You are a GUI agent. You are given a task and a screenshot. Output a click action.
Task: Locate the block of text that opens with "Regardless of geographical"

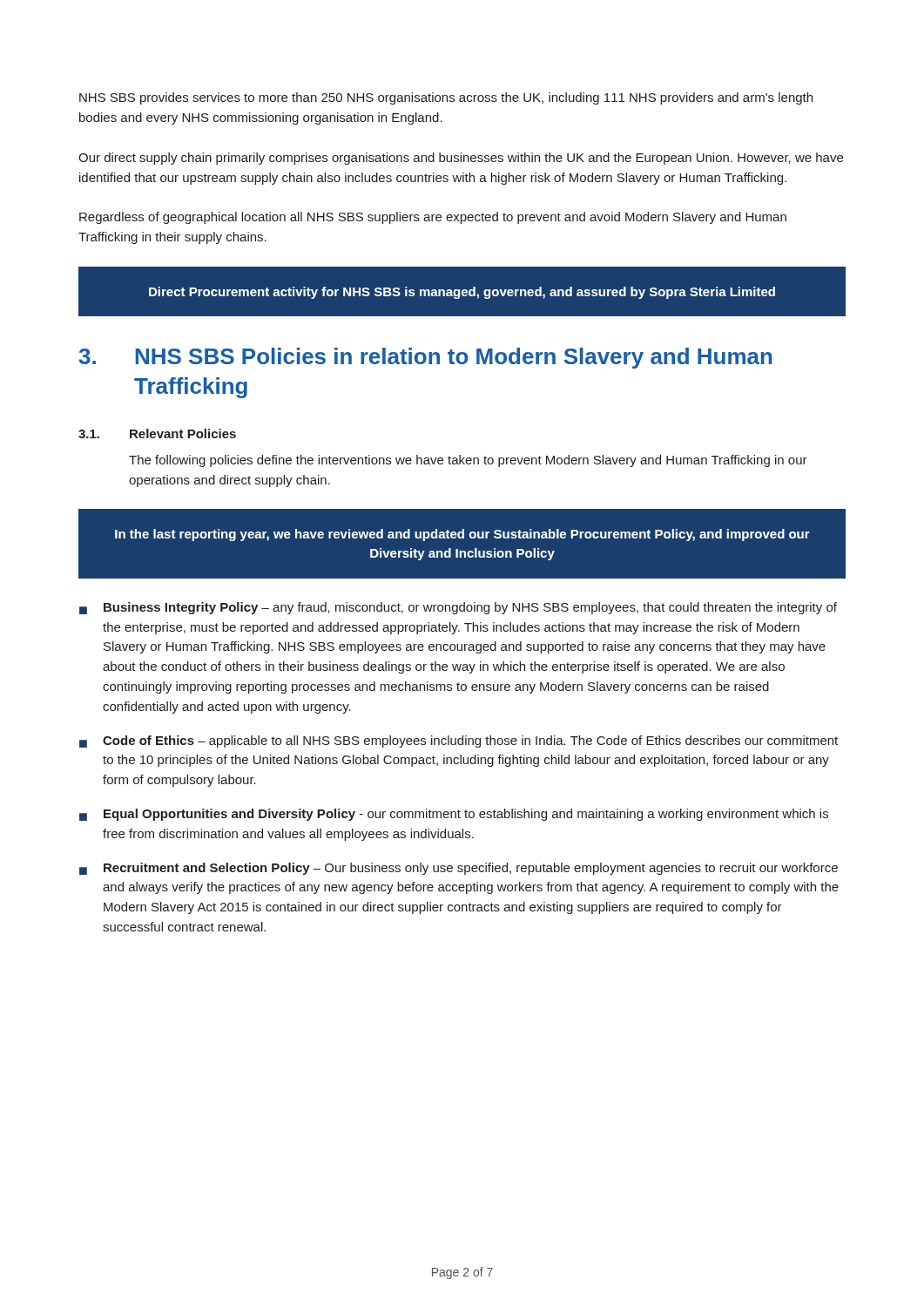point(433,227)
